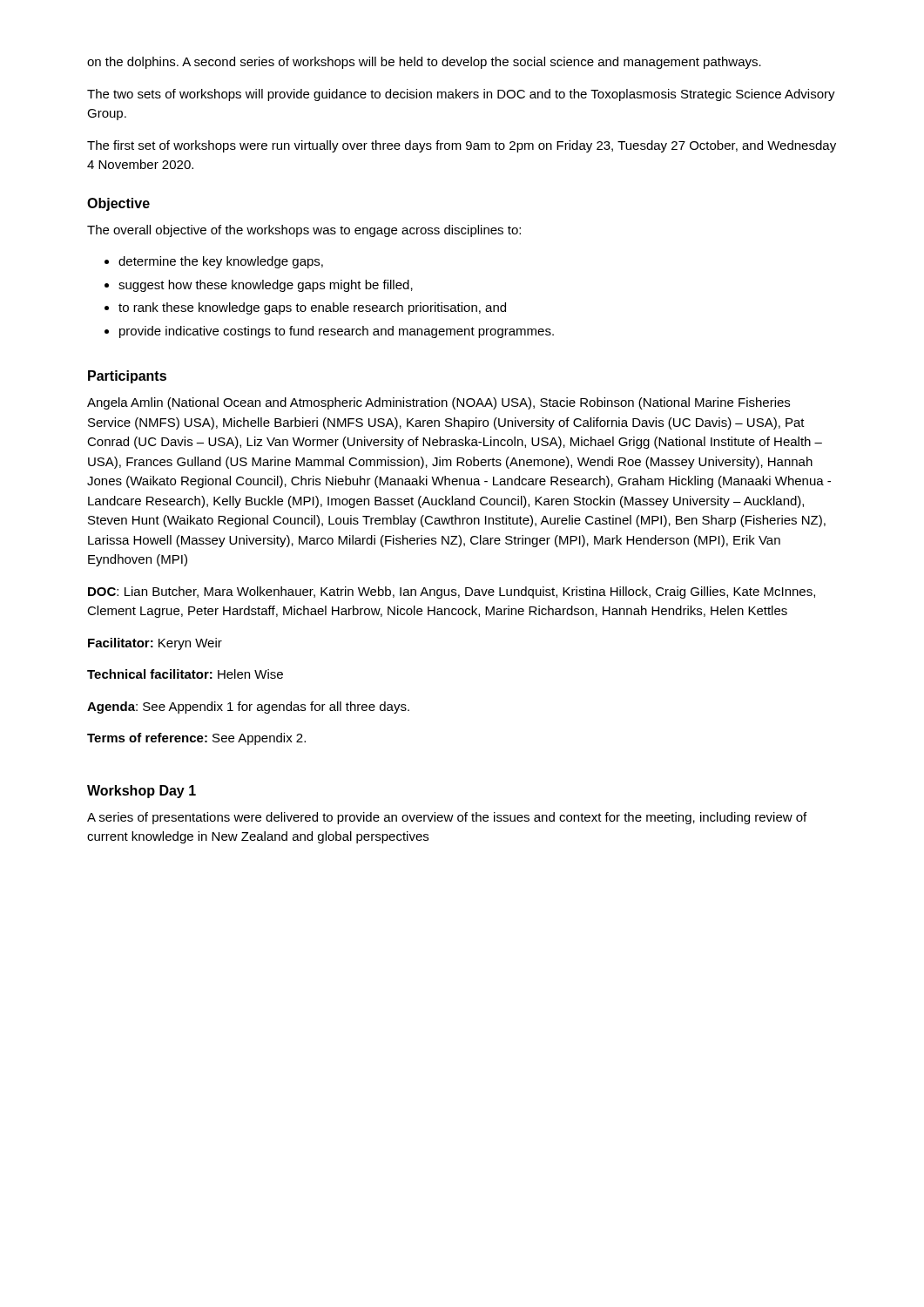Point to "Facilitator: Keryn Weir"
924x1307 pixels.
(154, 642)
